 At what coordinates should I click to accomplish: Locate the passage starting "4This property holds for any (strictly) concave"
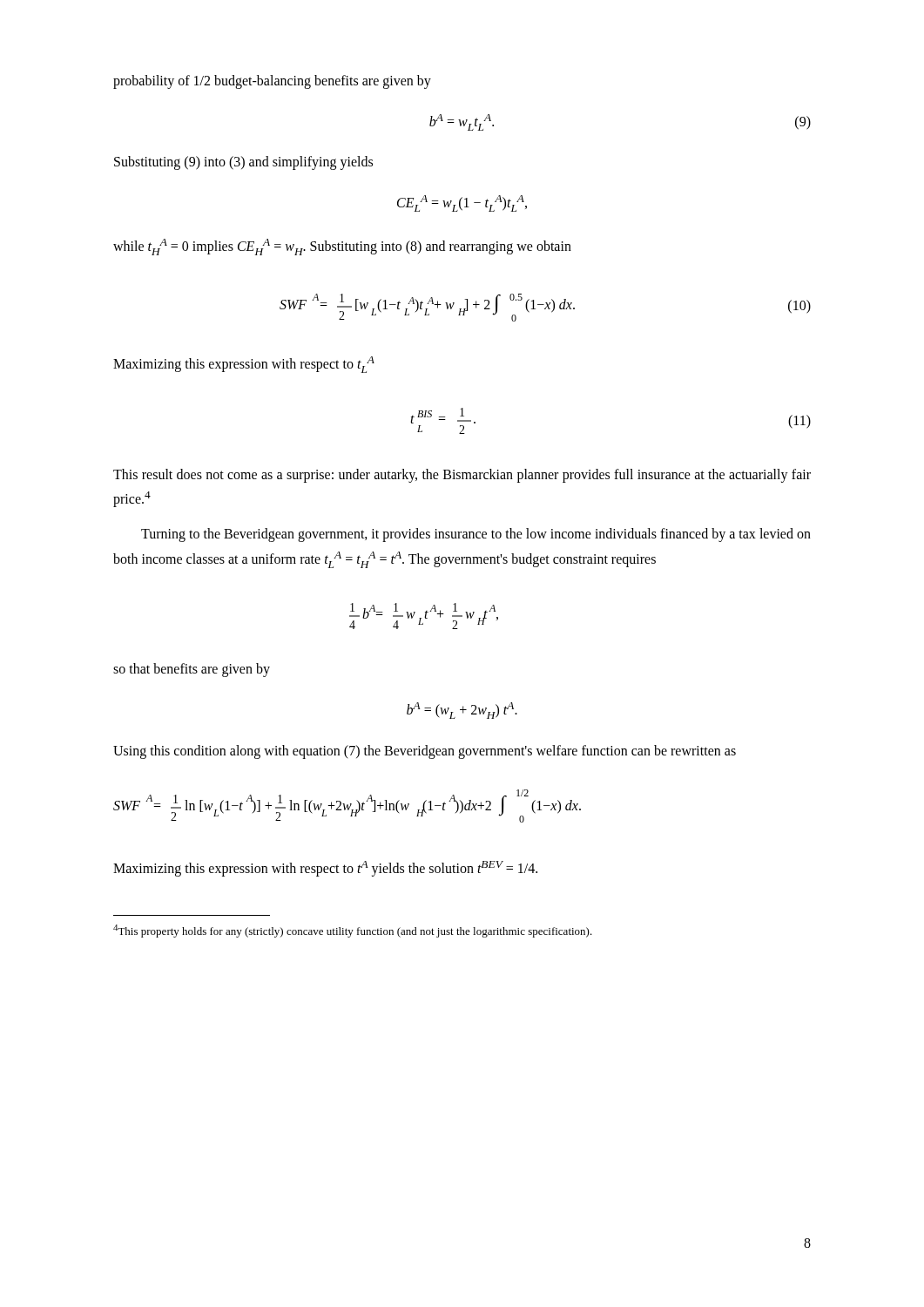[x=353, y=930]
